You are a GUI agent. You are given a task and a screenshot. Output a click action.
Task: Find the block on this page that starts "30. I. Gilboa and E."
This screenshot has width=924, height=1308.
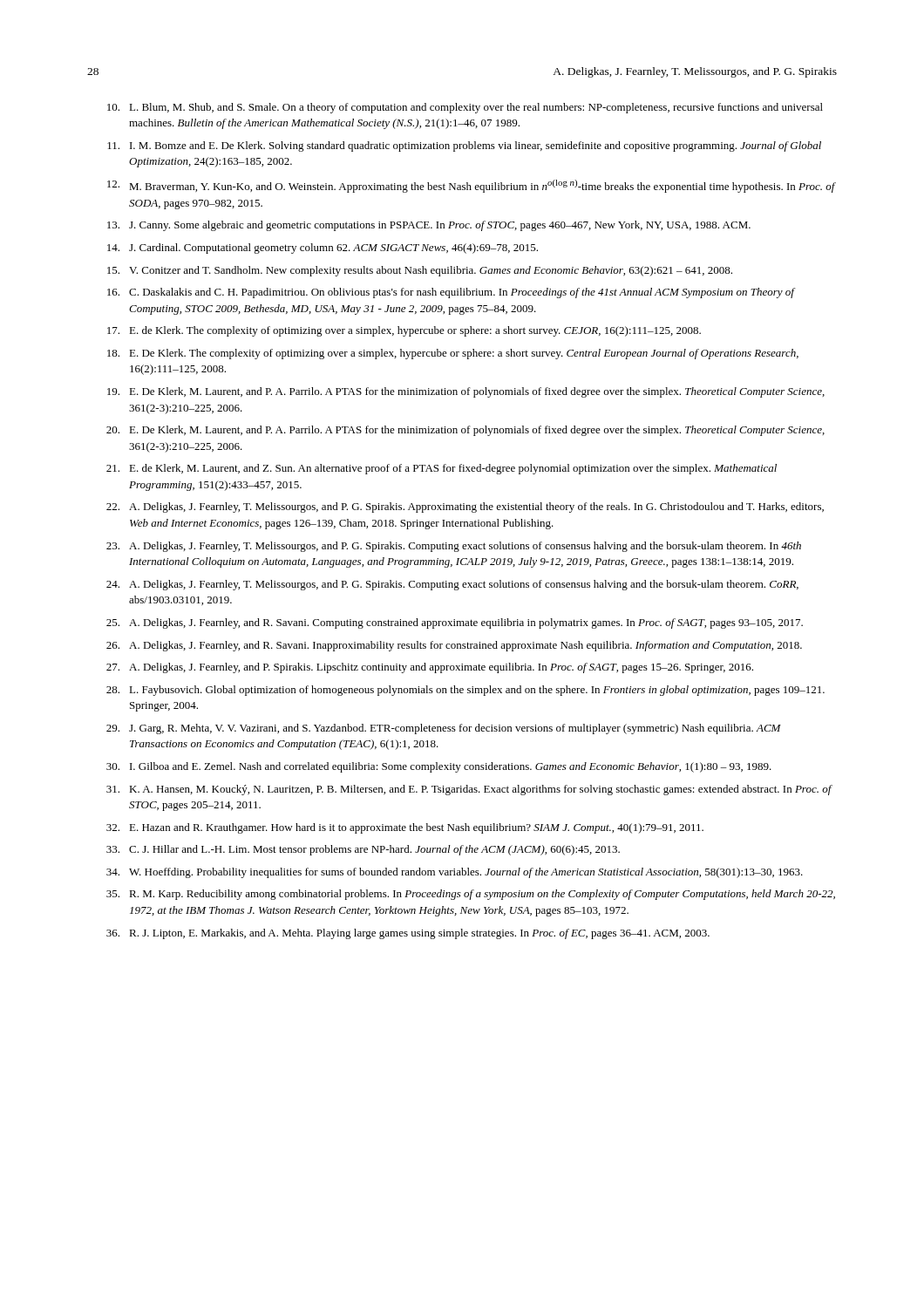[462, 767]
